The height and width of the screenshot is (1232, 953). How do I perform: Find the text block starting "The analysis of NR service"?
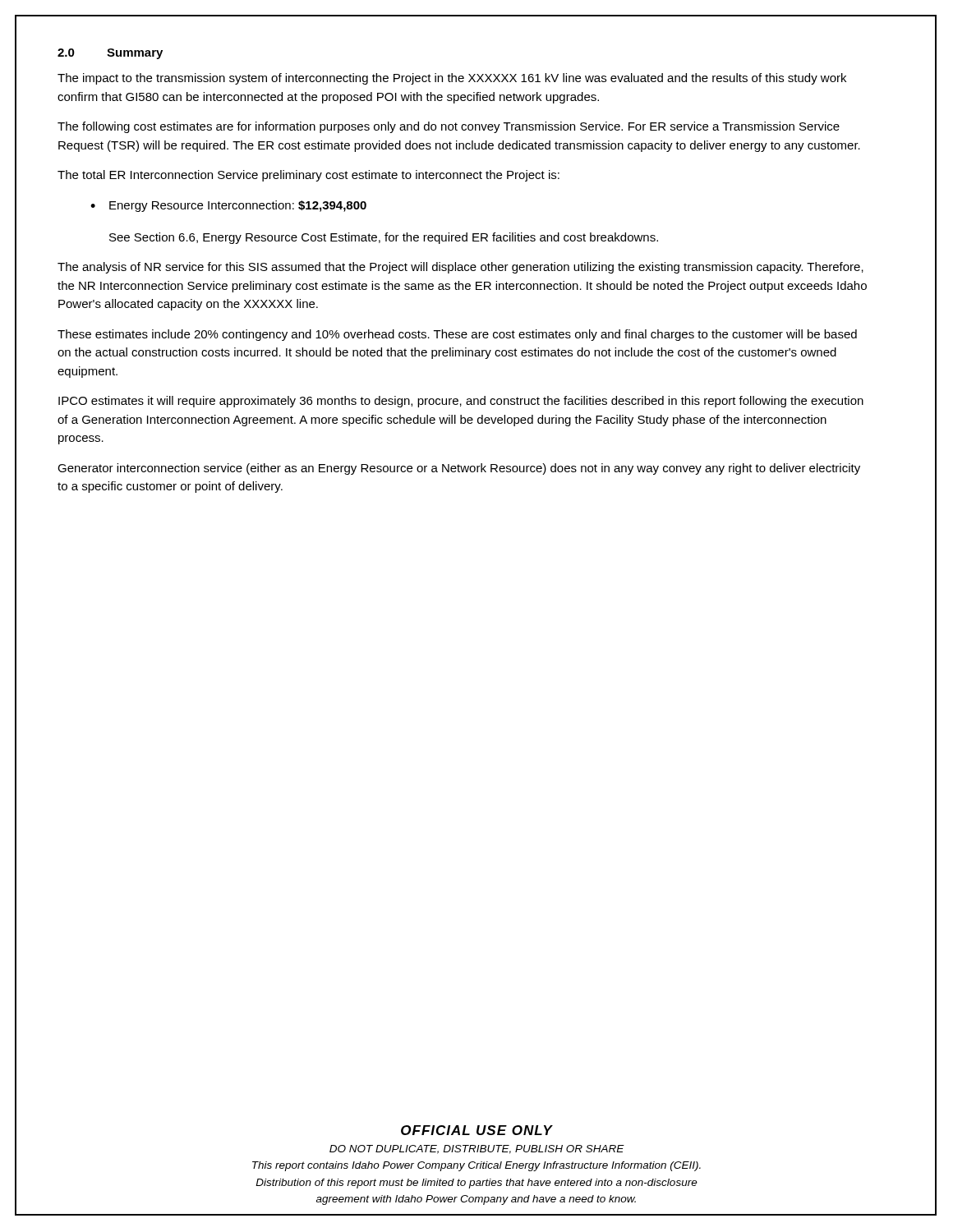(462, 285)
